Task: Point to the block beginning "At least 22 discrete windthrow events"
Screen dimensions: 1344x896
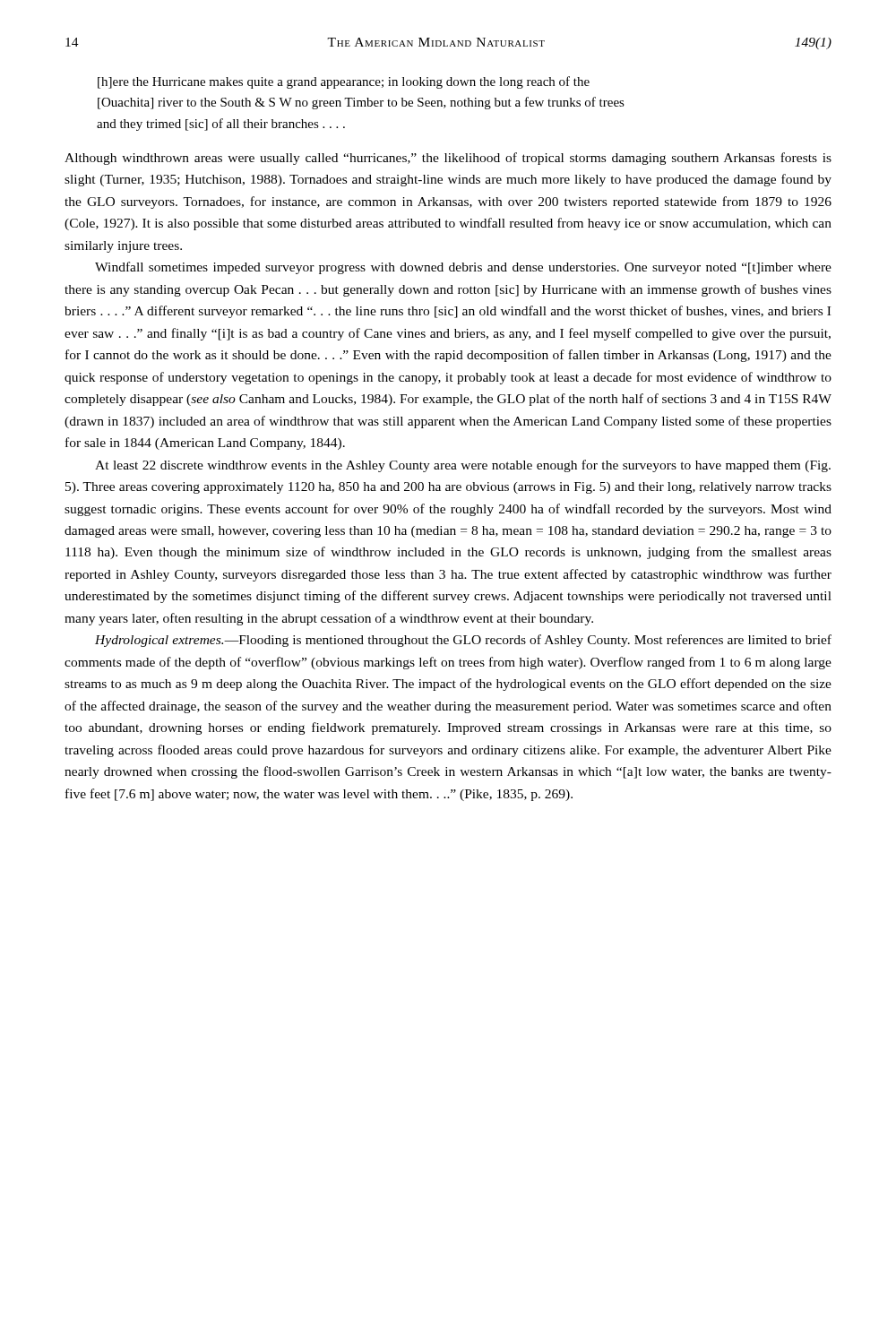Action: click(448, 542)
